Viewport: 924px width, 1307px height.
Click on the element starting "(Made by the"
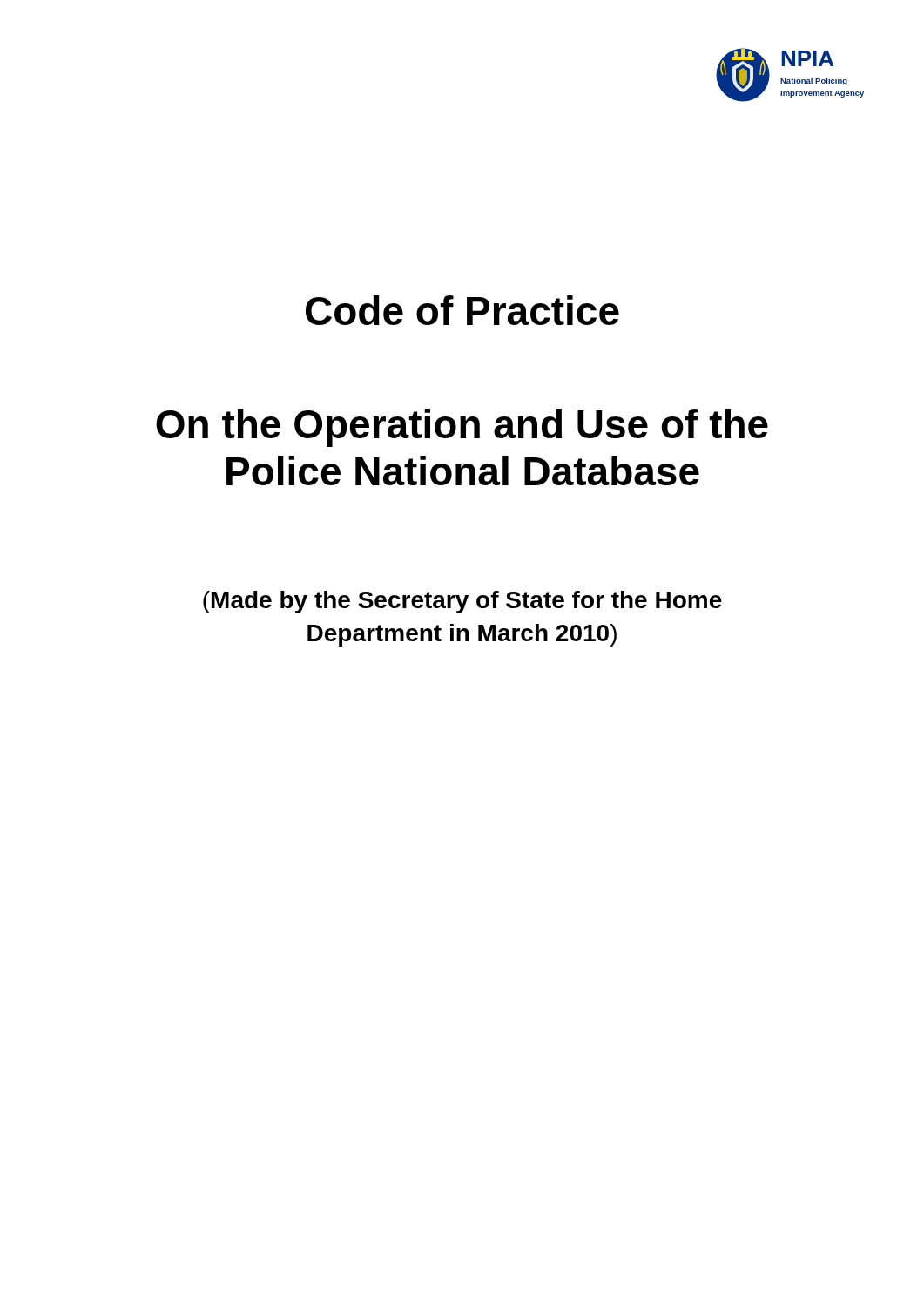tap(462, 617)
